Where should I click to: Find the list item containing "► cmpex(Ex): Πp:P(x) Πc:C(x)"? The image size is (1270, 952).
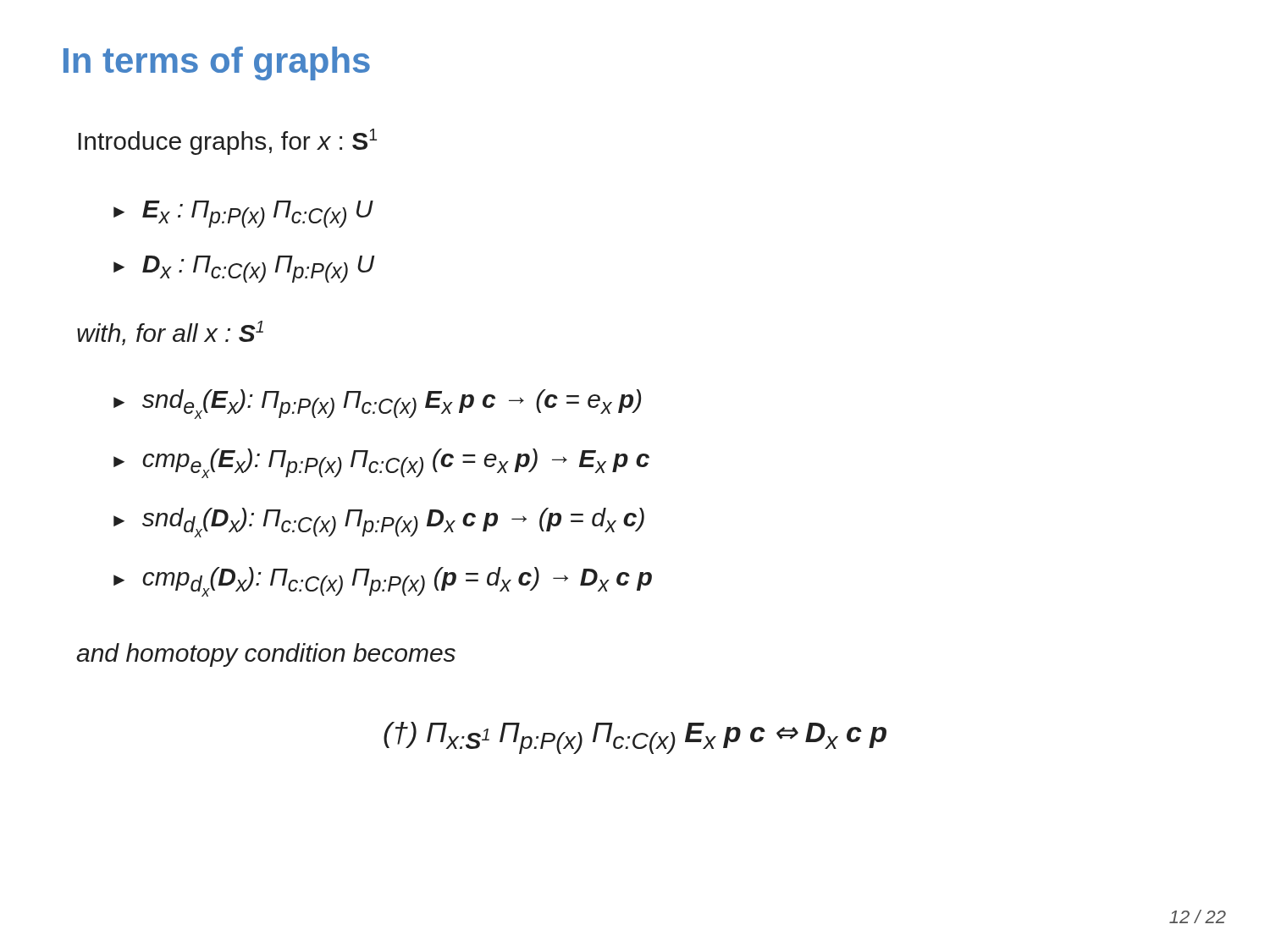pos(380,463)
